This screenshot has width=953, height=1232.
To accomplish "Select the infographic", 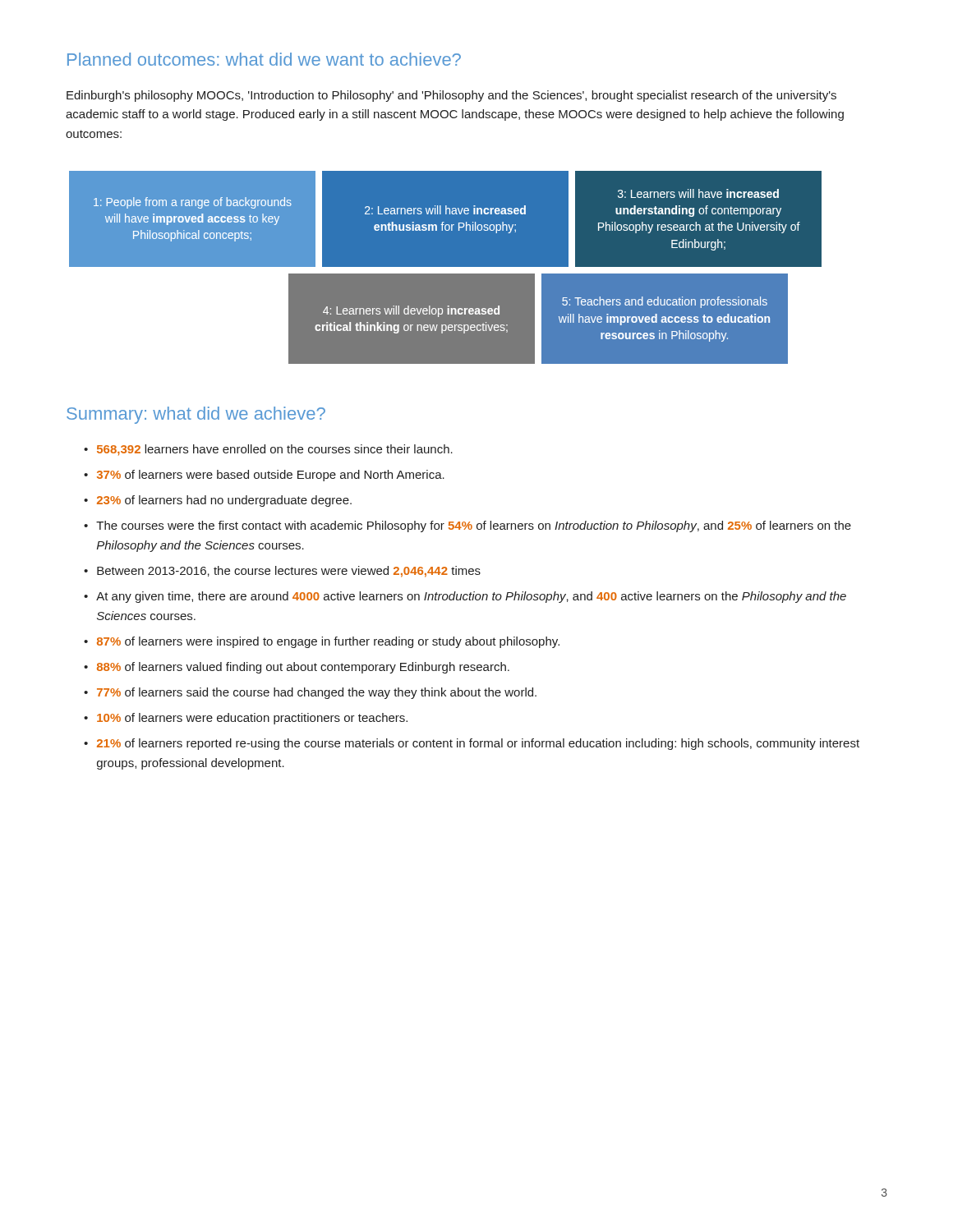I will click(476, 267).
